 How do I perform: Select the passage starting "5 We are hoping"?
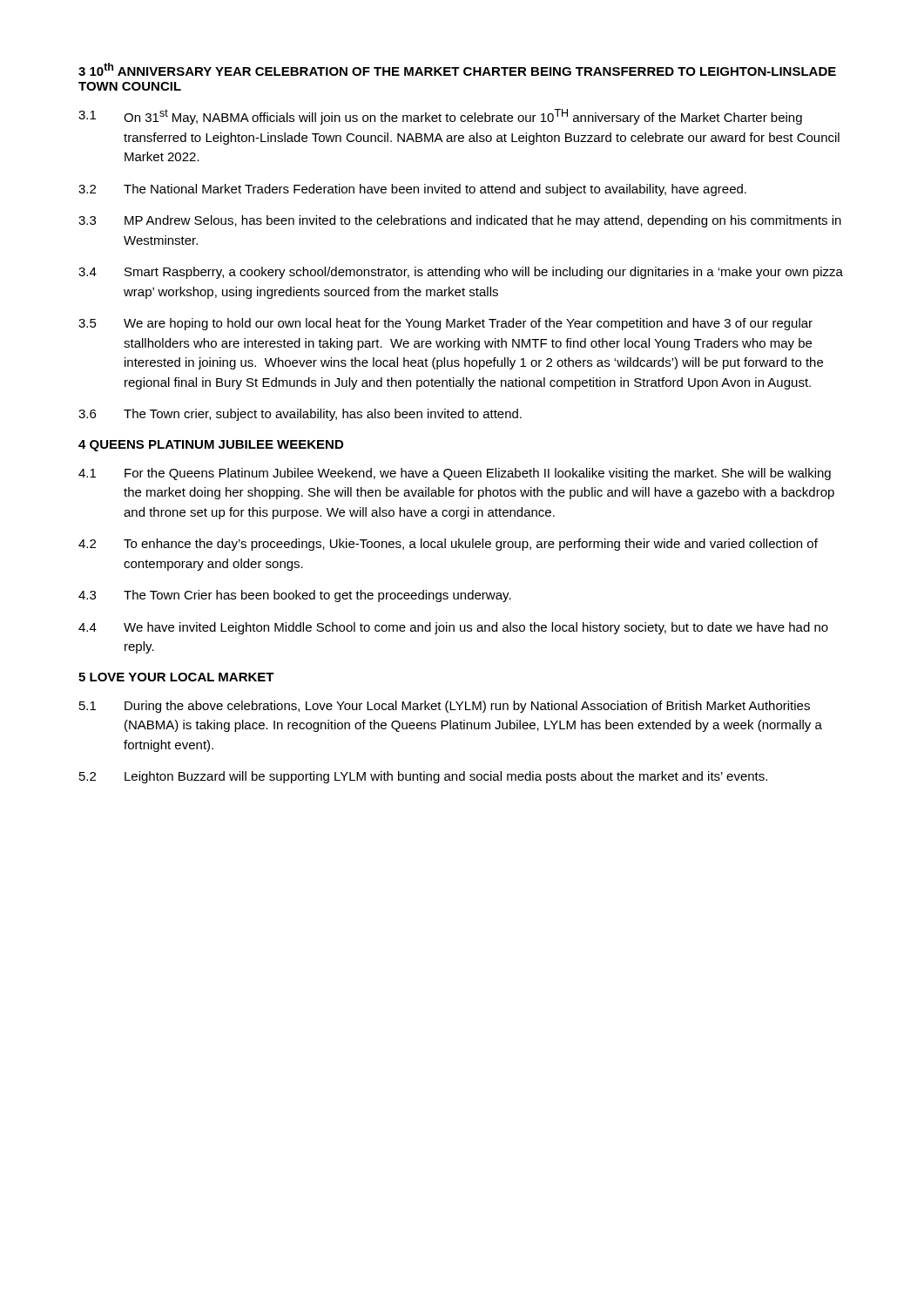[462, 353]
